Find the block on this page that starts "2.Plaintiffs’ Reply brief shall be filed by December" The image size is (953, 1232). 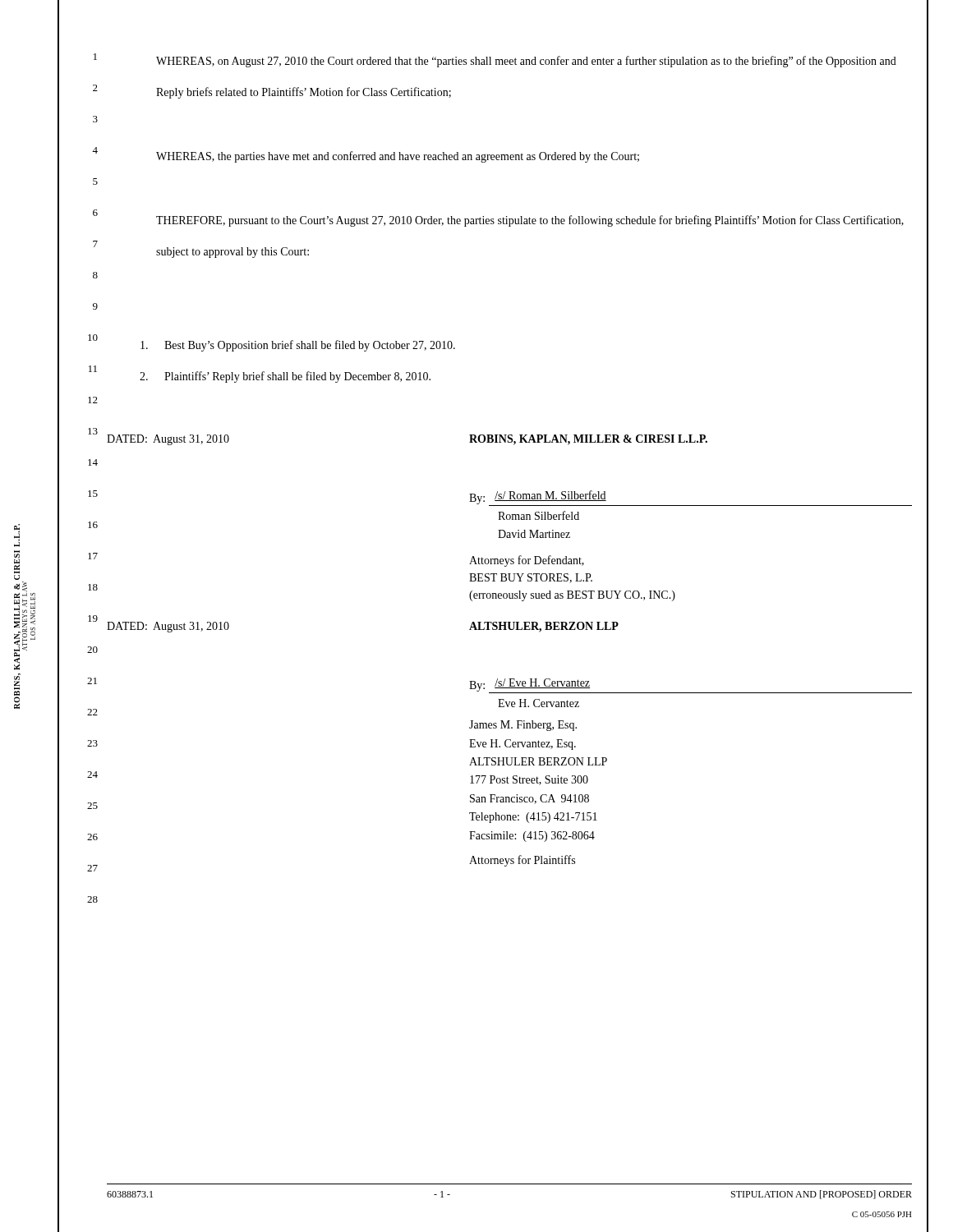269,377
